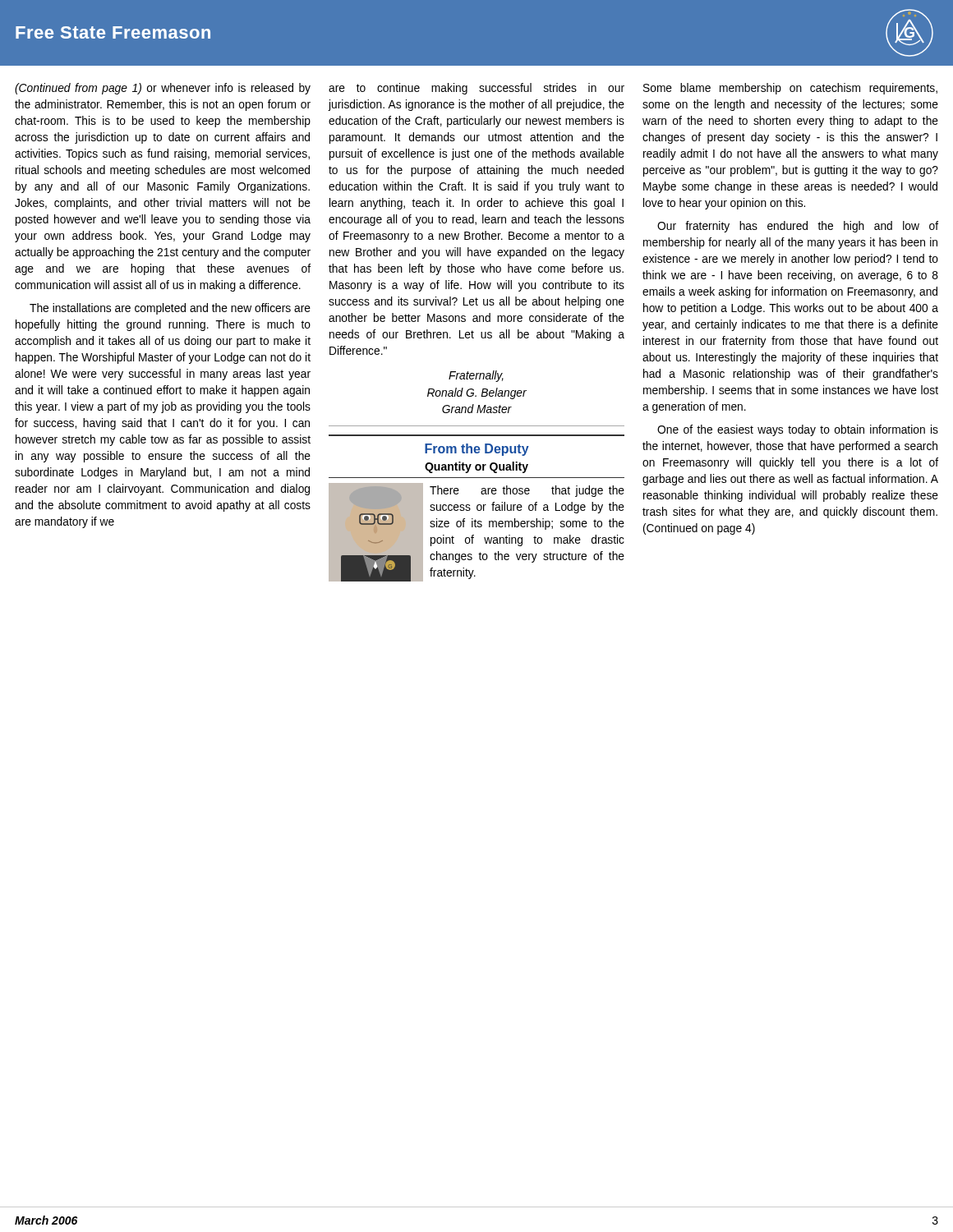Navigate to the element starting "Some blame membership on catechism requirements, some"

click(x=790, y=309)
